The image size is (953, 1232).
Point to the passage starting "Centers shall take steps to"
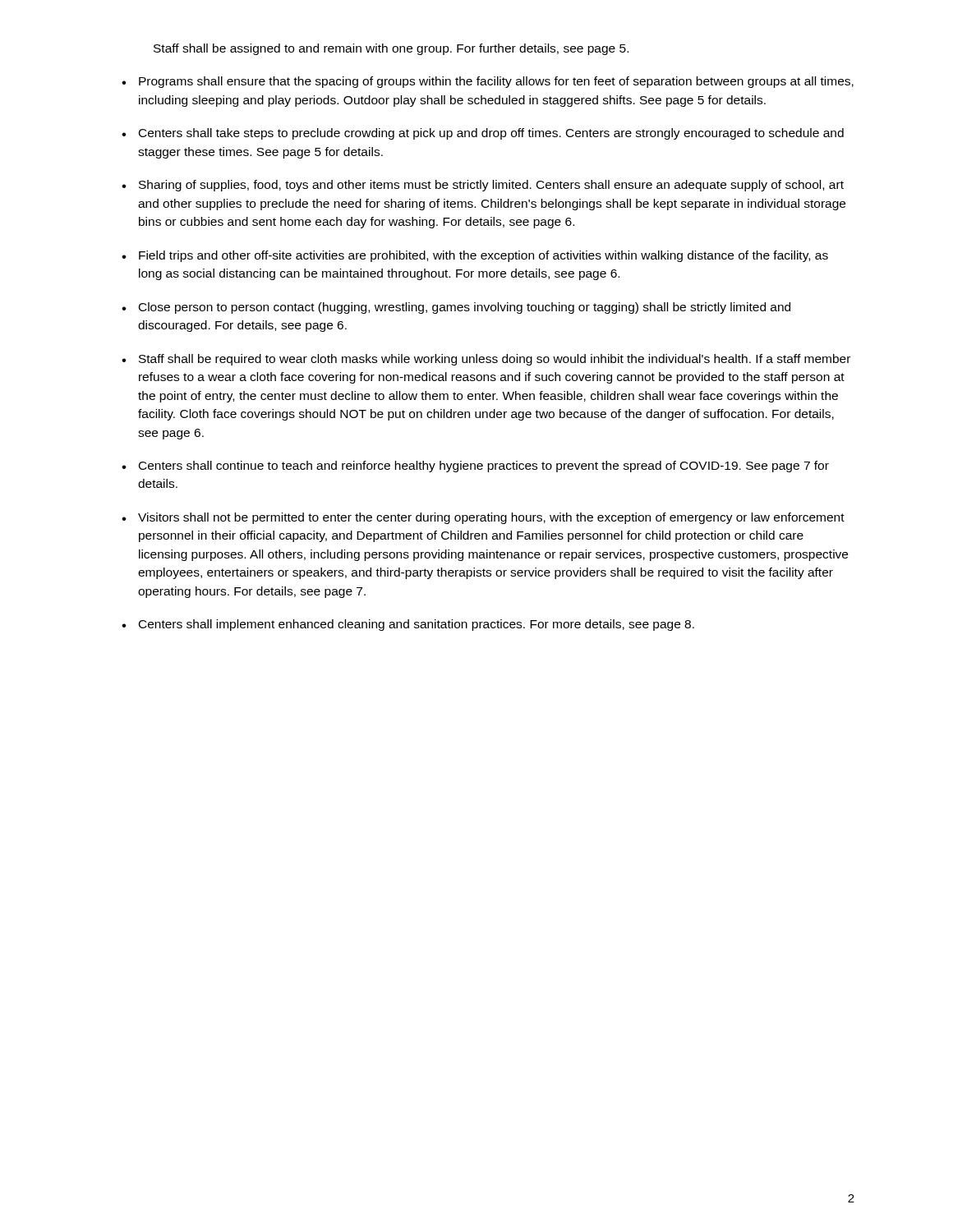coord(496,143)
